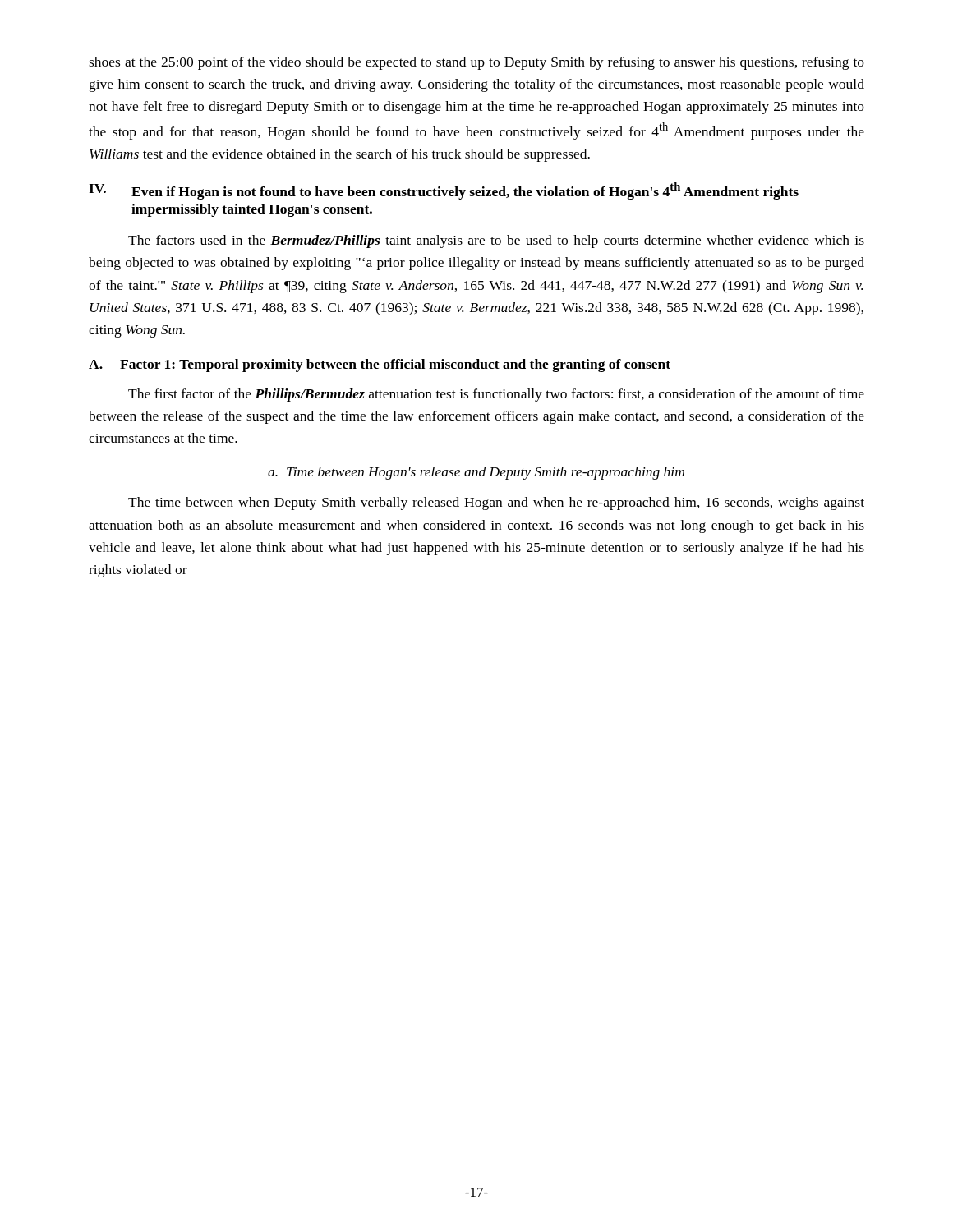Navigate to the block starting "A. Factor 1: Temporal proximity between the official"

pos(380,364)
